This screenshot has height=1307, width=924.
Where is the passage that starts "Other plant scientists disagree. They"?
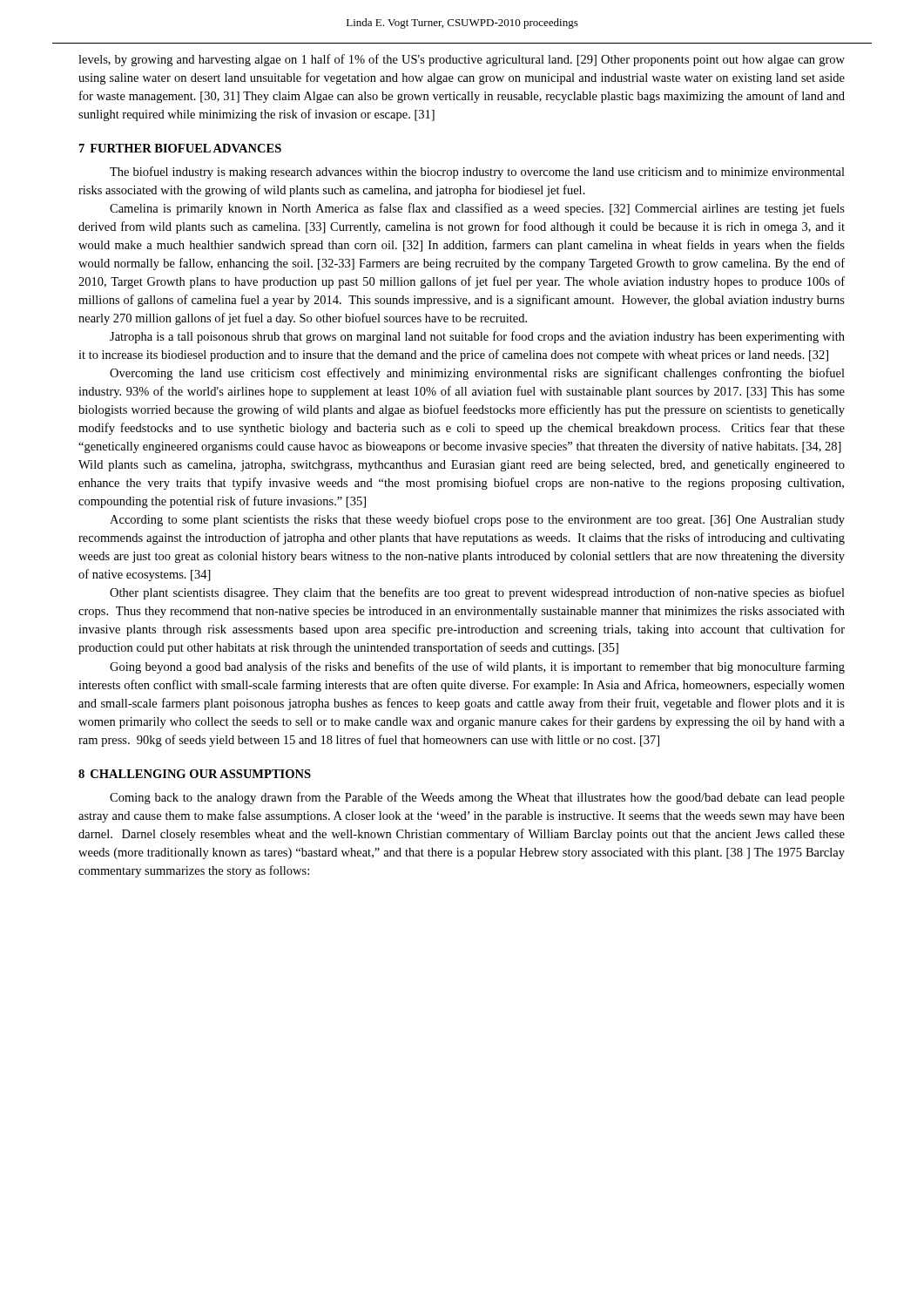click(x=462, y=621)
